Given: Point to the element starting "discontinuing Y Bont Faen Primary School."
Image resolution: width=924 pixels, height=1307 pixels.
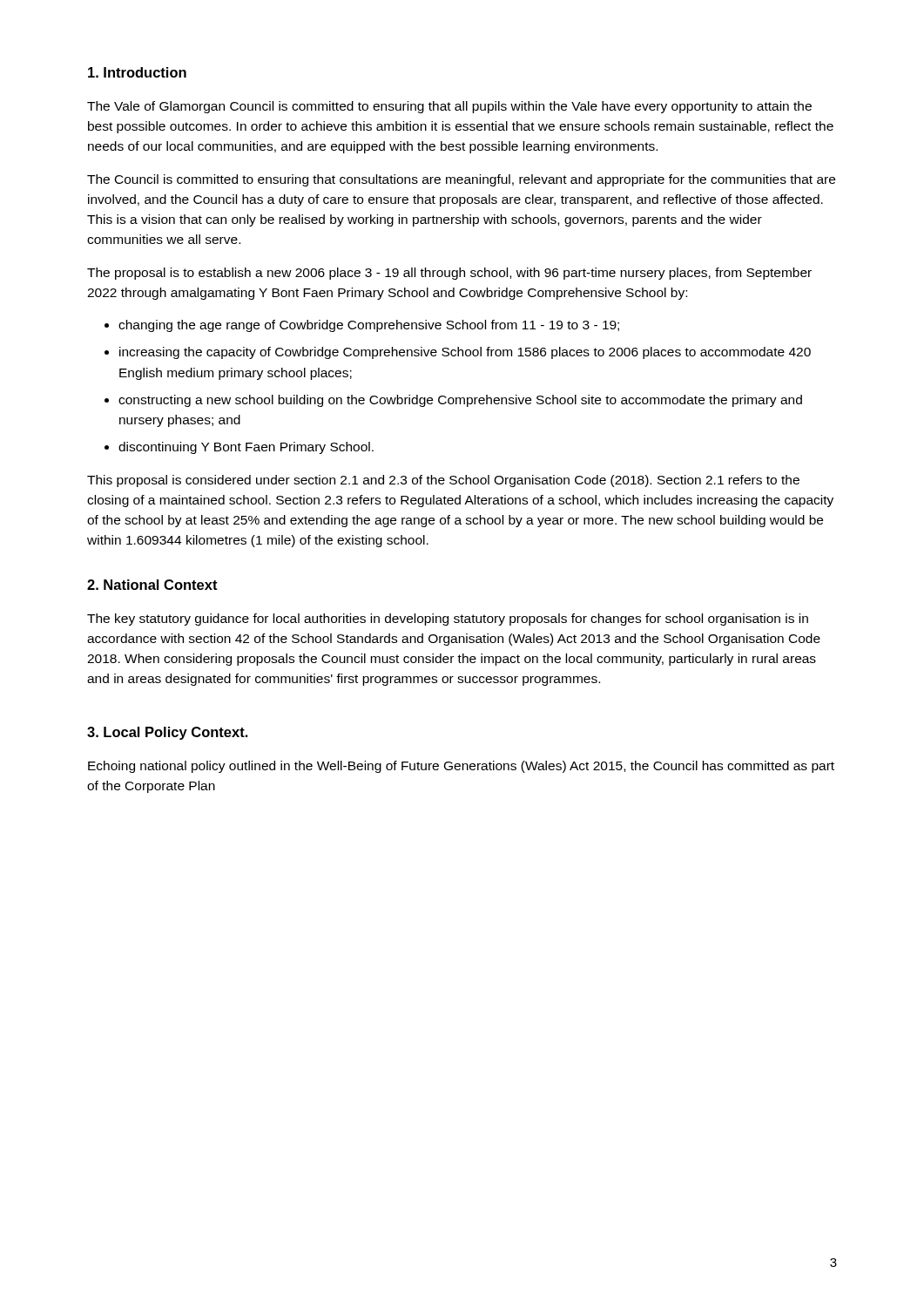Looking at the screenshot, I should tap(247, 447).
